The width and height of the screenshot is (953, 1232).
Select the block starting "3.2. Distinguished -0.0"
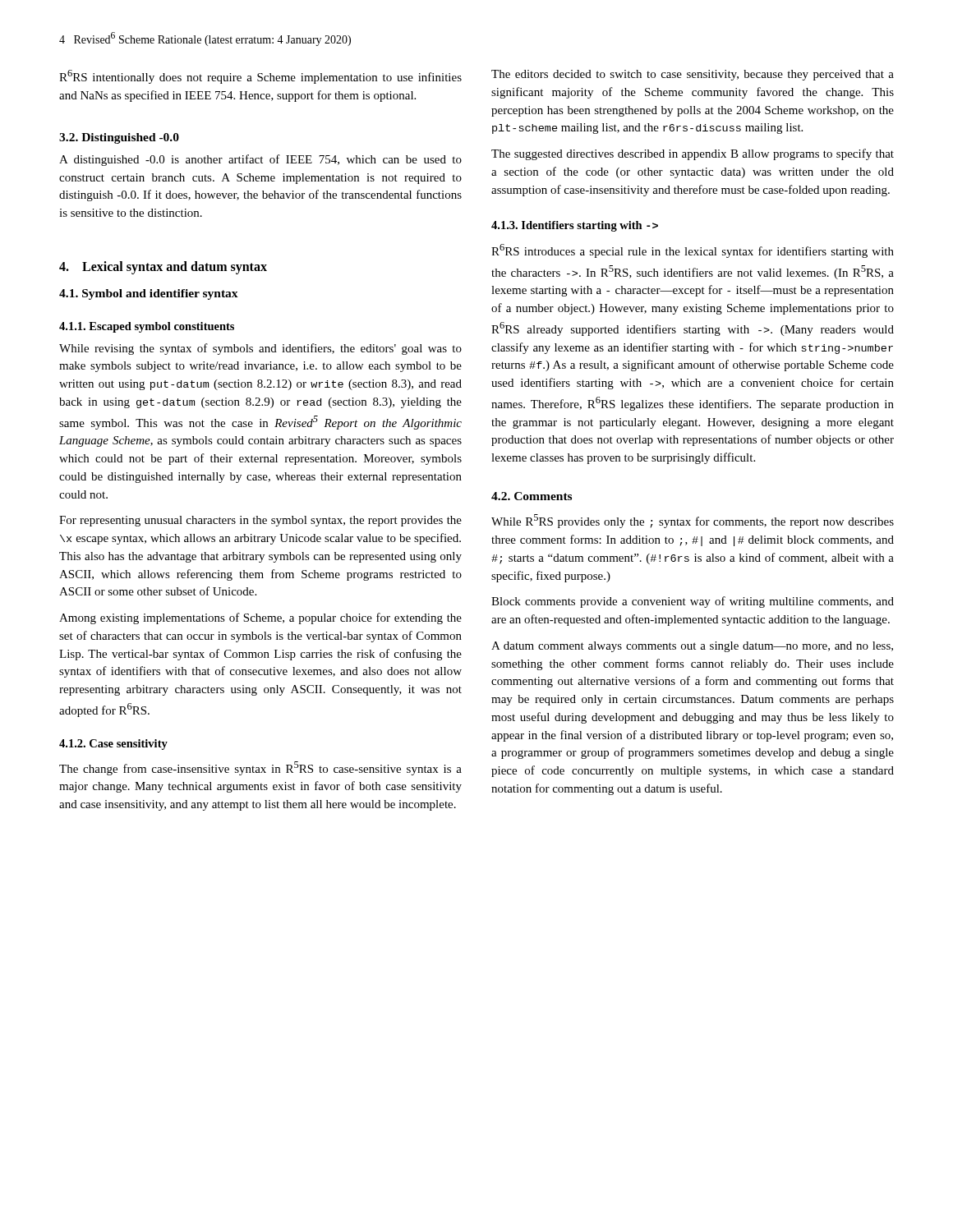pos(119,136)
